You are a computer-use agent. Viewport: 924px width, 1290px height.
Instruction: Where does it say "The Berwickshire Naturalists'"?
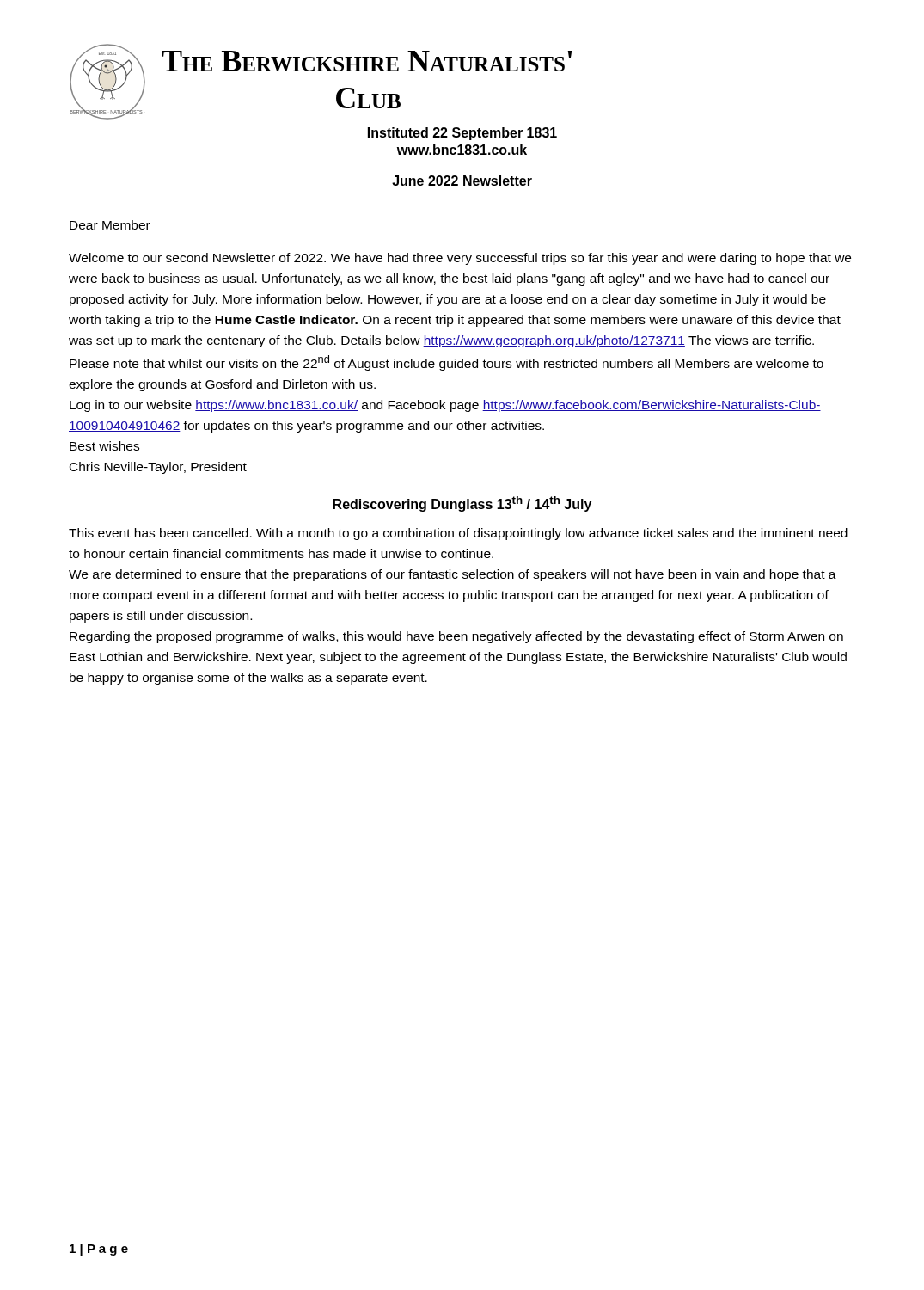pyautogui.click(x=368, y=61)
